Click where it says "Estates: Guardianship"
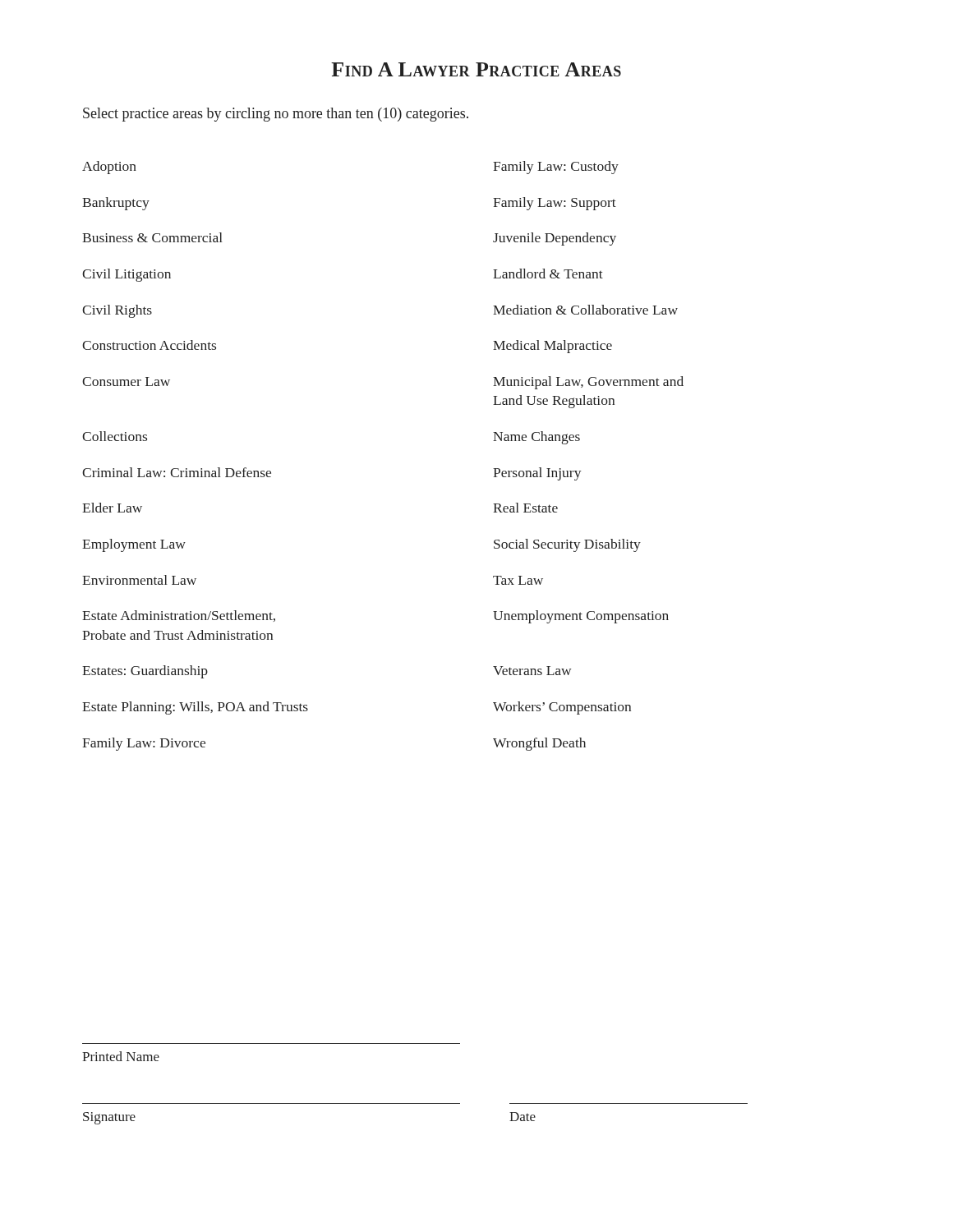This screenshot has height=1232, width=953. (x=145, y=671)
